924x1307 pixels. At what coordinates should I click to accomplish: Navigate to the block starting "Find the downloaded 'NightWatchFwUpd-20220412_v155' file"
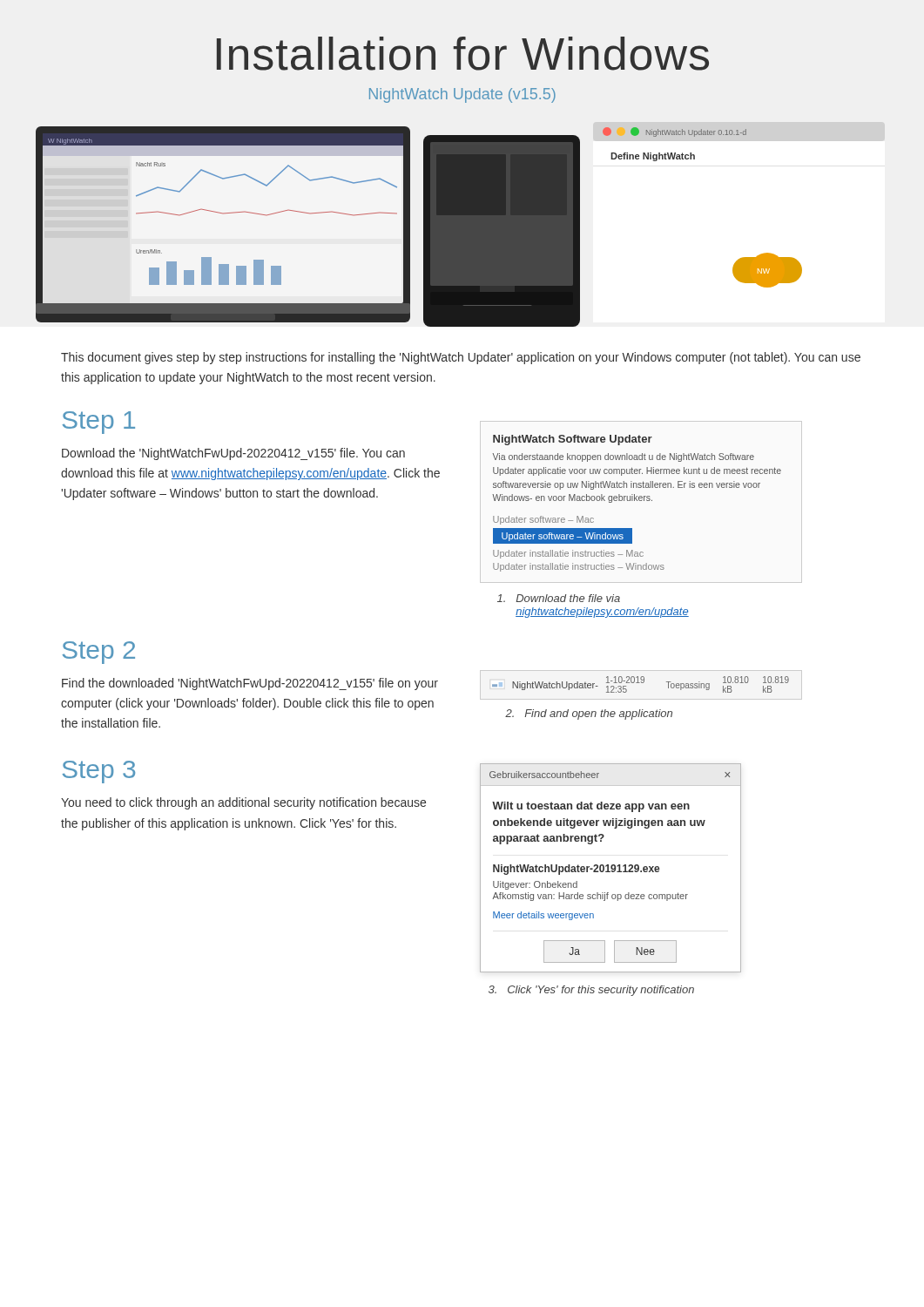coord(249,703)
